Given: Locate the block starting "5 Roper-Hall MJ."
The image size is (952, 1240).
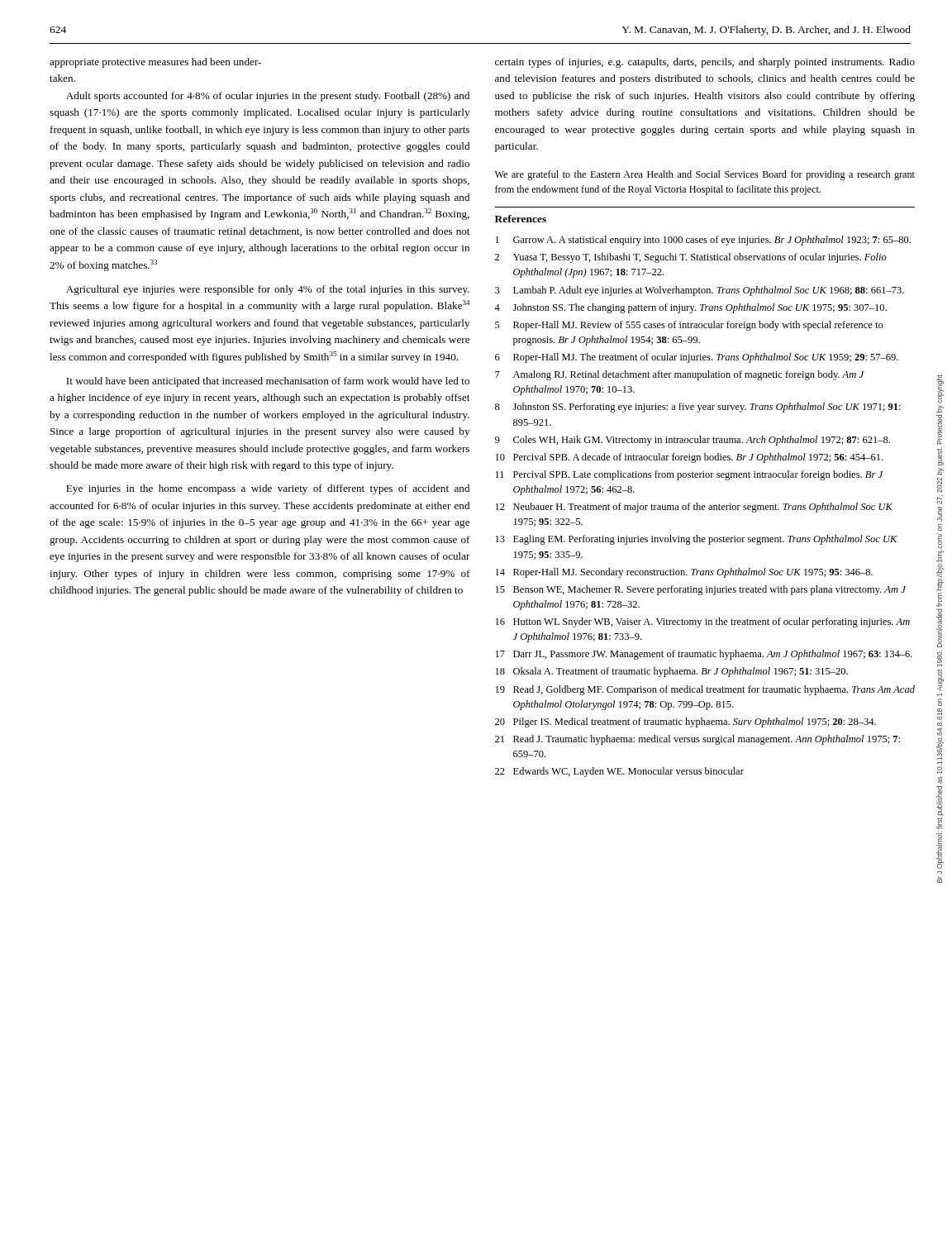Looking at the screenshot, I should pyautogui.click(x=705, y=332).
